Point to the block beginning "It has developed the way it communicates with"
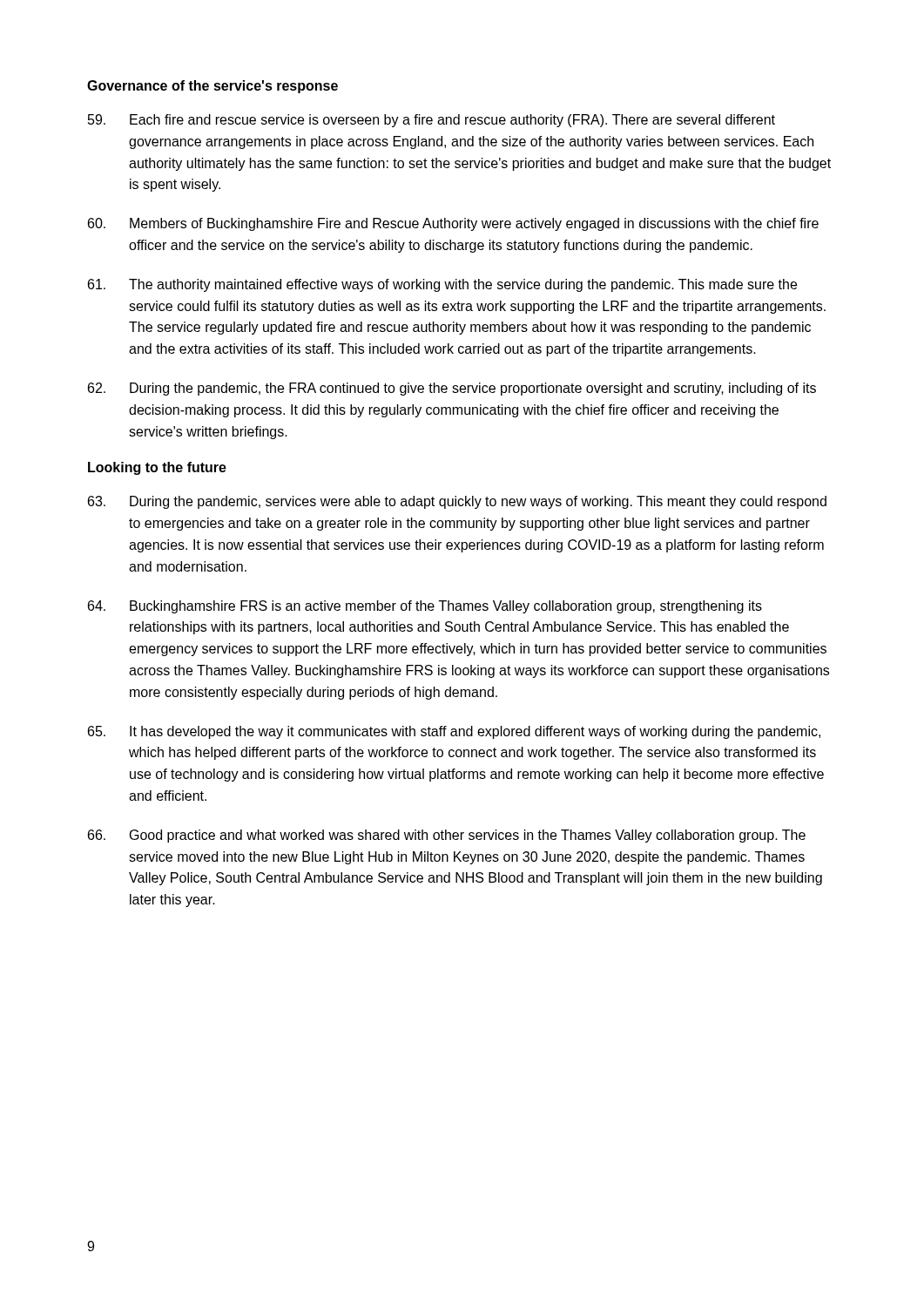 [x=460, y=764]
